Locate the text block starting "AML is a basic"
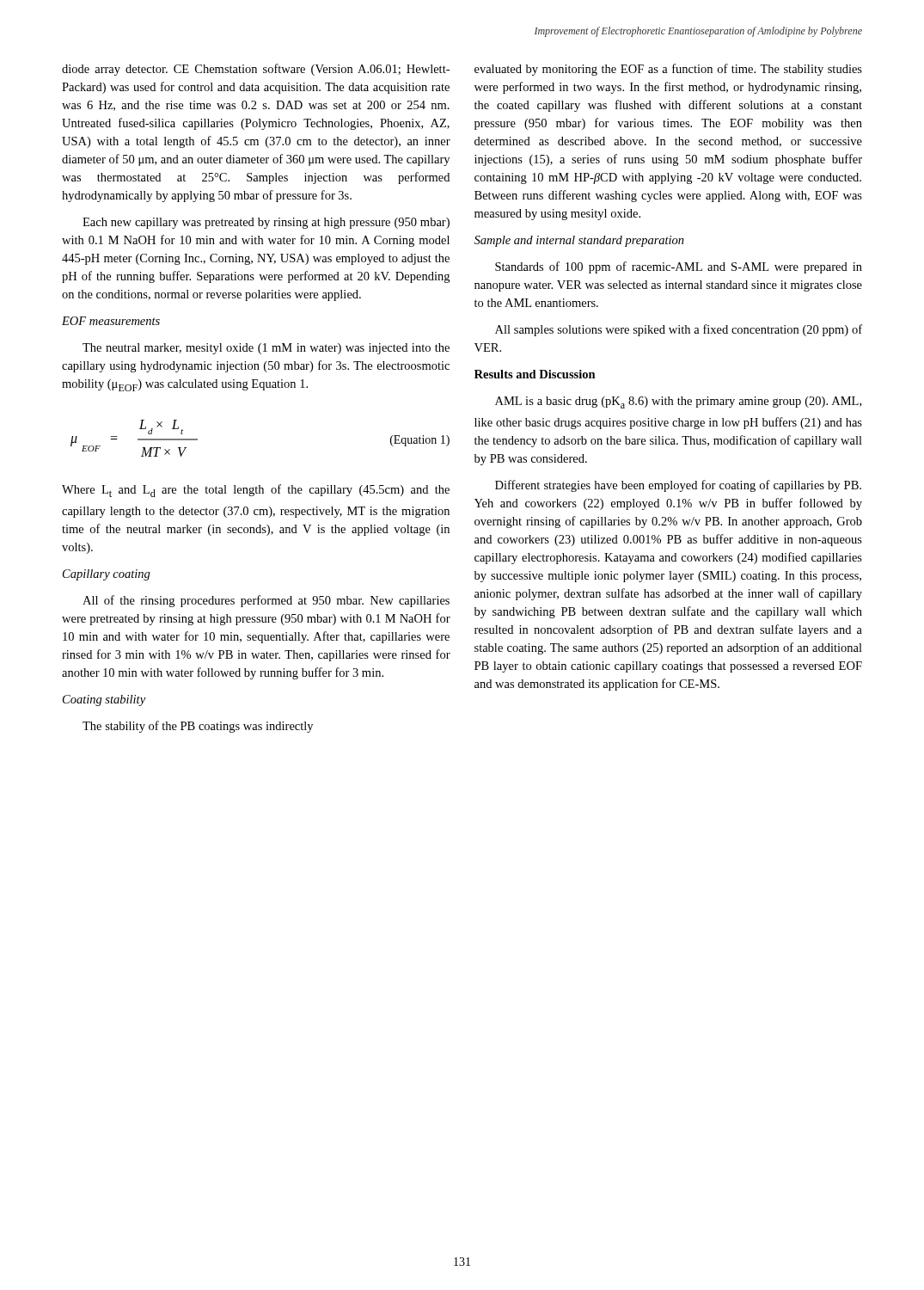Viewport: 924px width, 1290px height. [668, 430]
